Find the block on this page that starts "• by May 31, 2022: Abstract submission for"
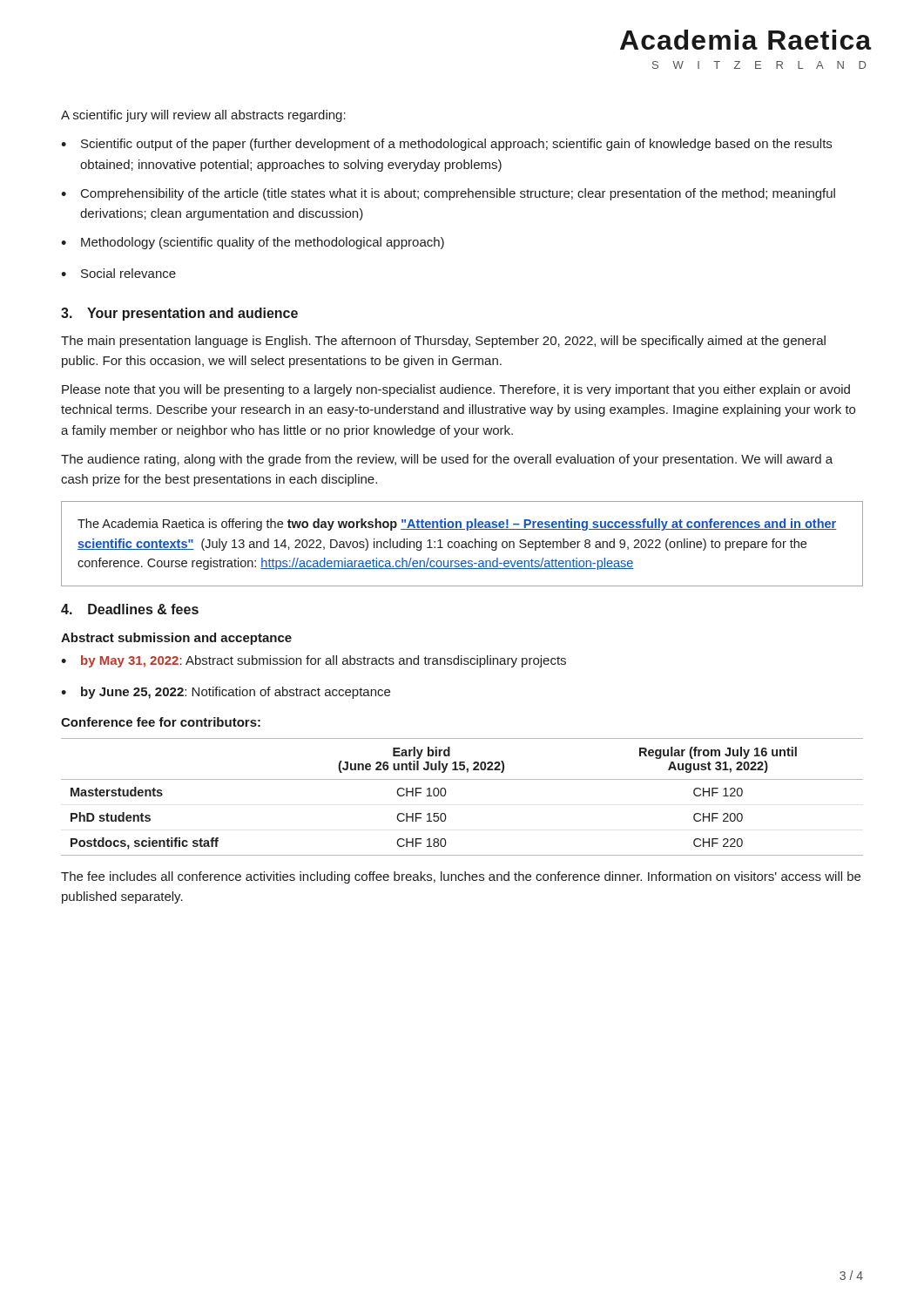Viewport: 924px width, 1307px height. (462, 661)
